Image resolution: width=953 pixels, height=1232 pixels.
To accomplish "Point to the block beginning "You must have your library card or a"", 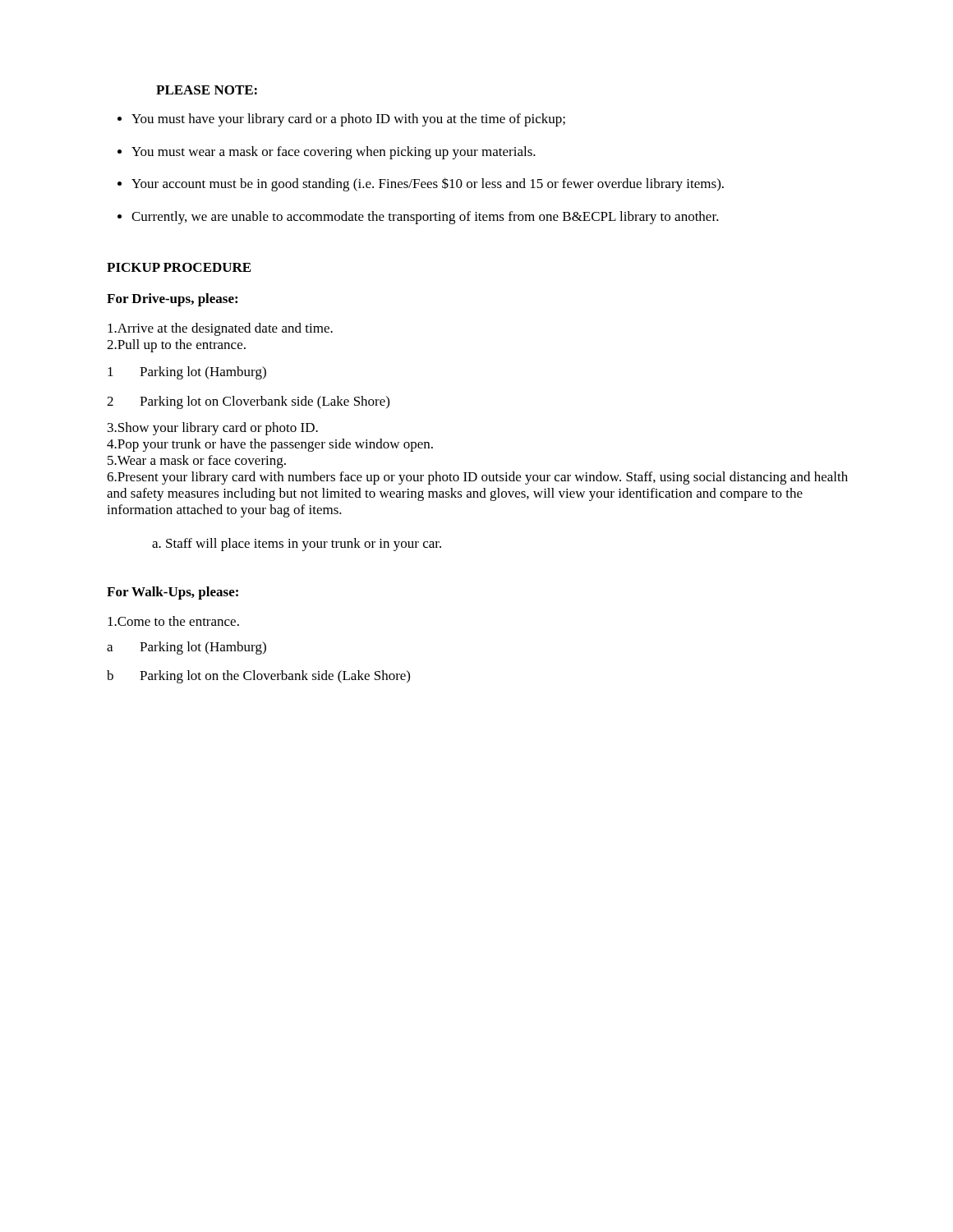I will tap(501, 119).
